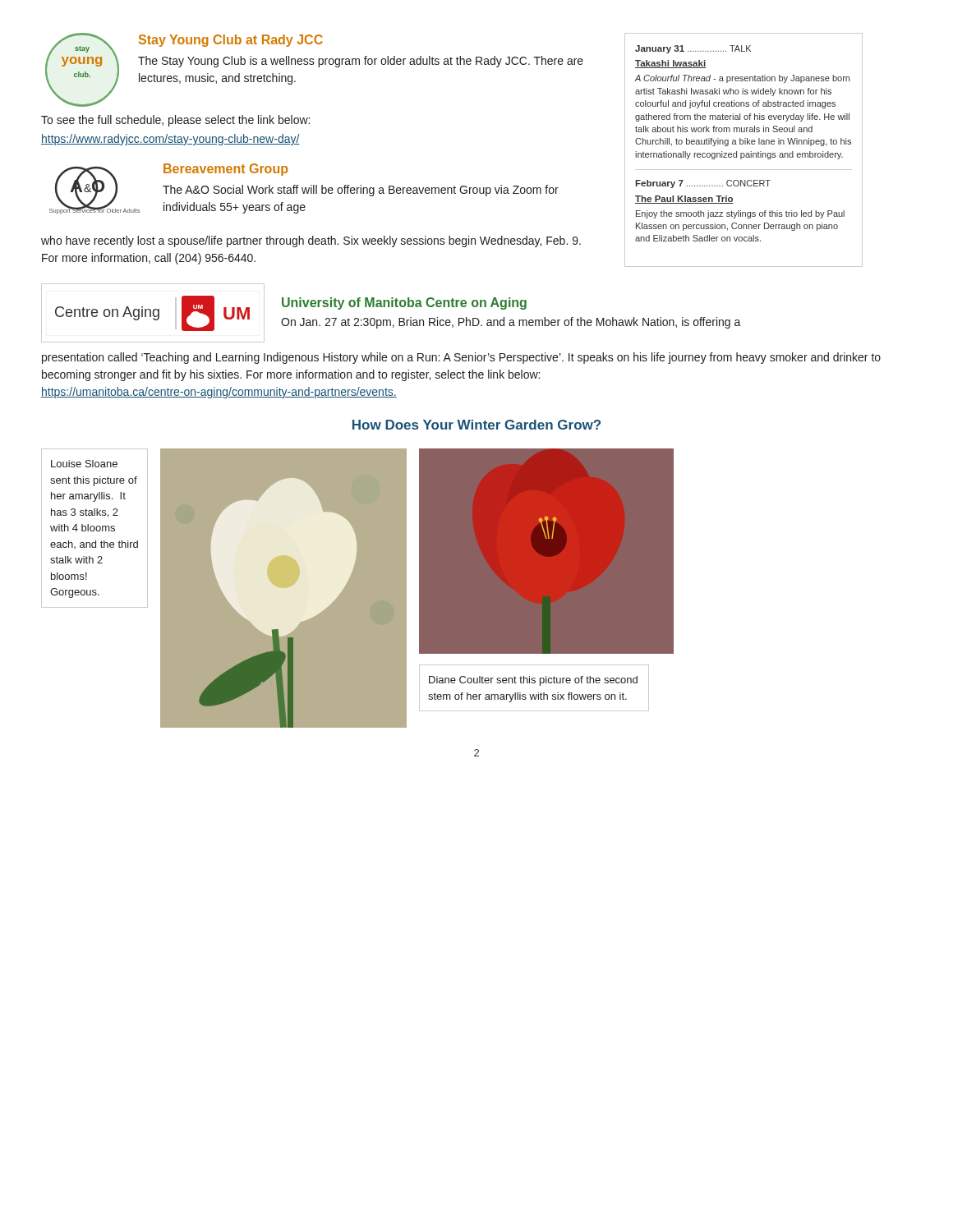Locate the element starting "January 31 ................ TALK Takashi Iwasaki A"
The width and height of the screenshot is (953, 1232).
(x=744, y=144)
